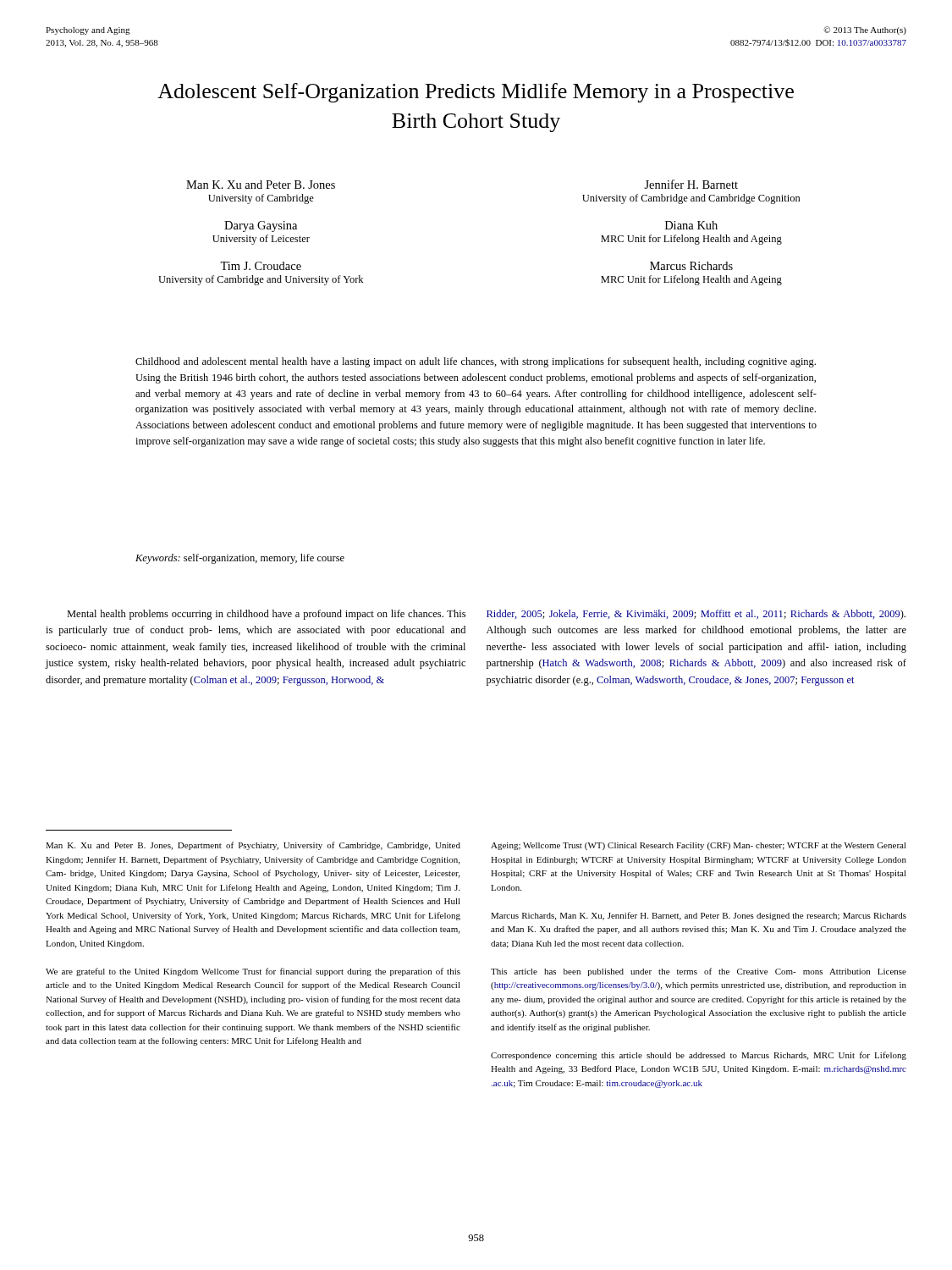Viewport: 952px width, 1270px height.
Task: Click on the text block that reads "Darya Gaysina University"
Action: coord(261,232)
